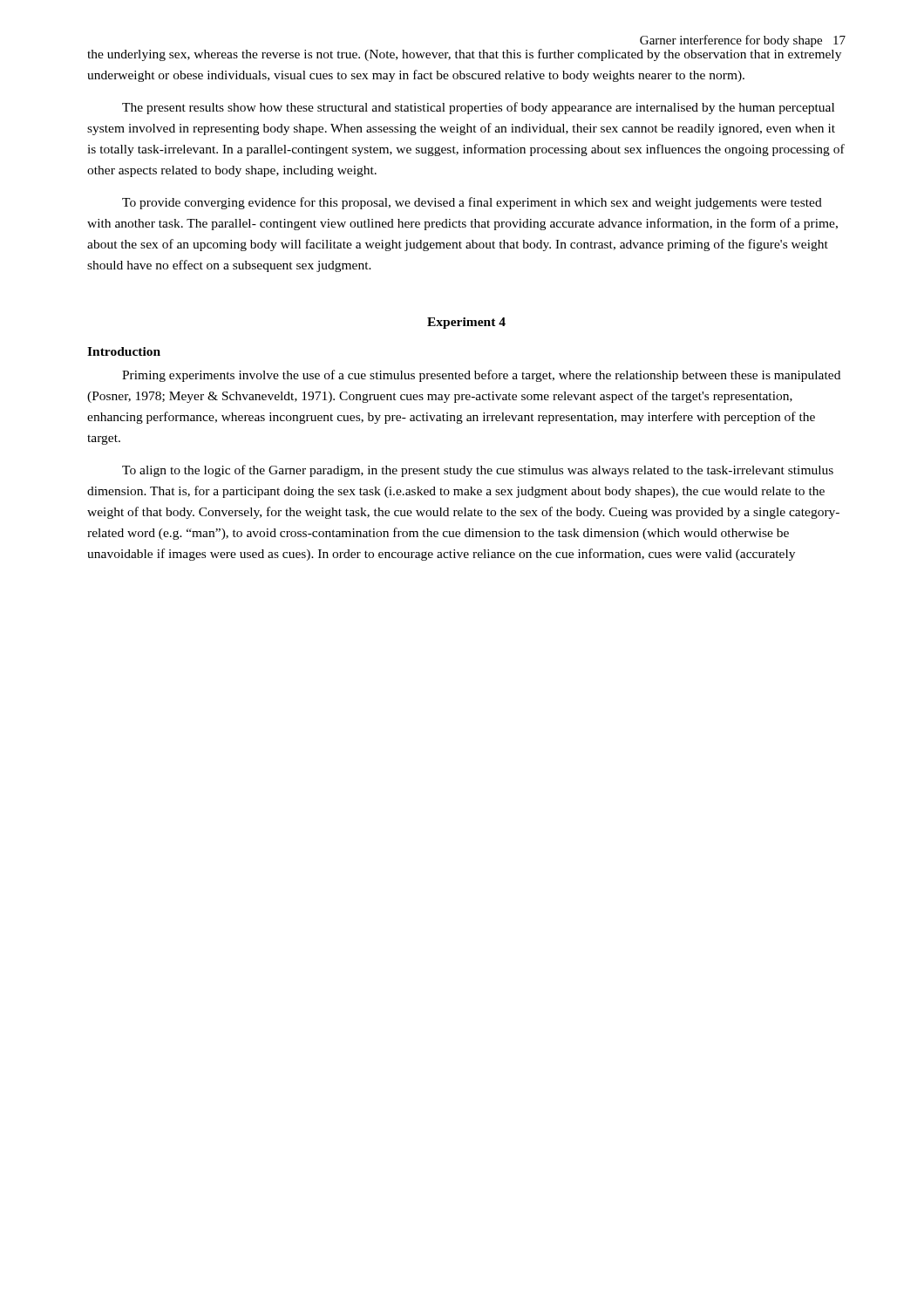
Task: Click on the element starting "To align to"
Action: pyautogui.click(x=466, y=512)
